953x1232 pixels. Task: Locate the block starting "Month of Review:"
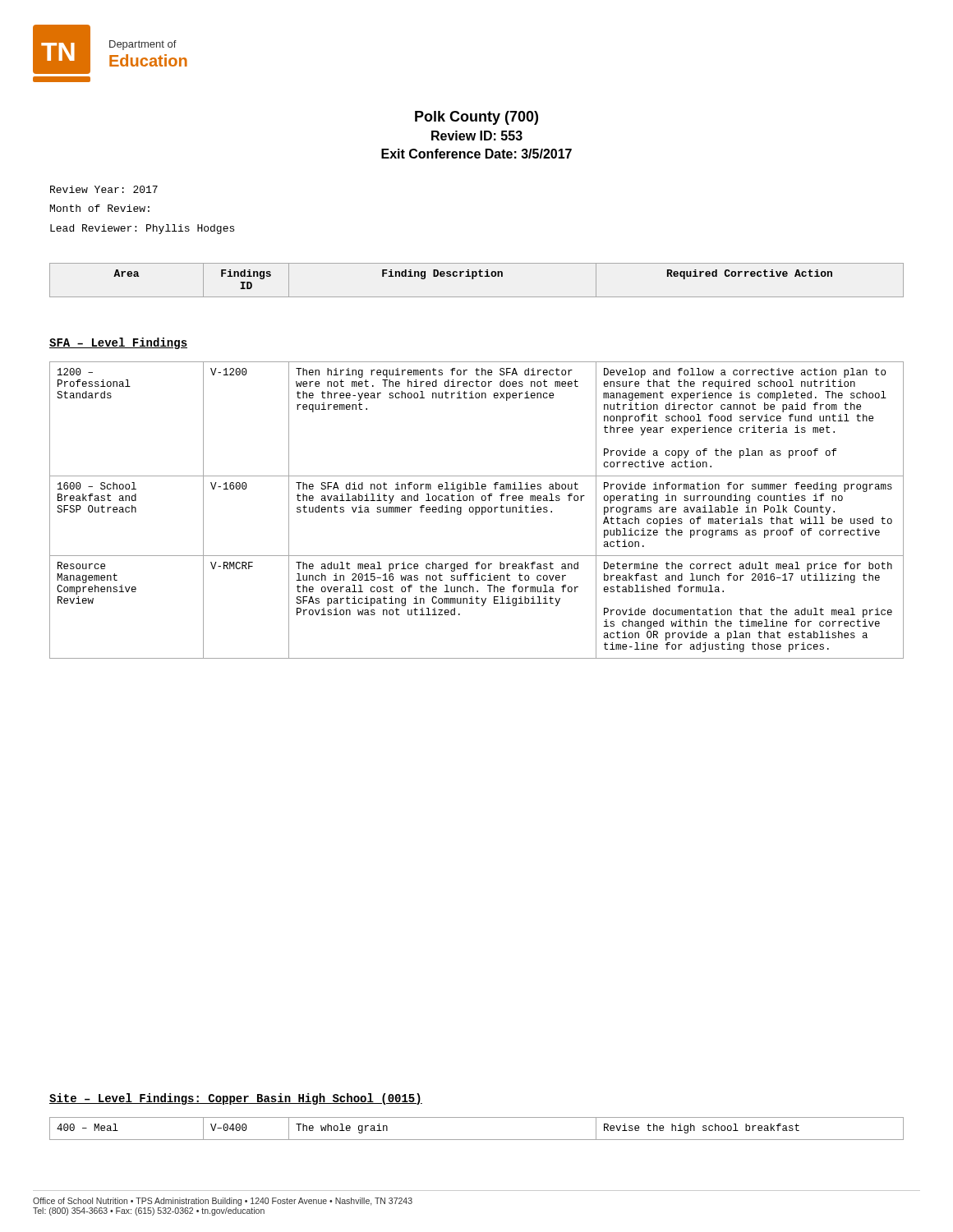[x=101, y=209]
